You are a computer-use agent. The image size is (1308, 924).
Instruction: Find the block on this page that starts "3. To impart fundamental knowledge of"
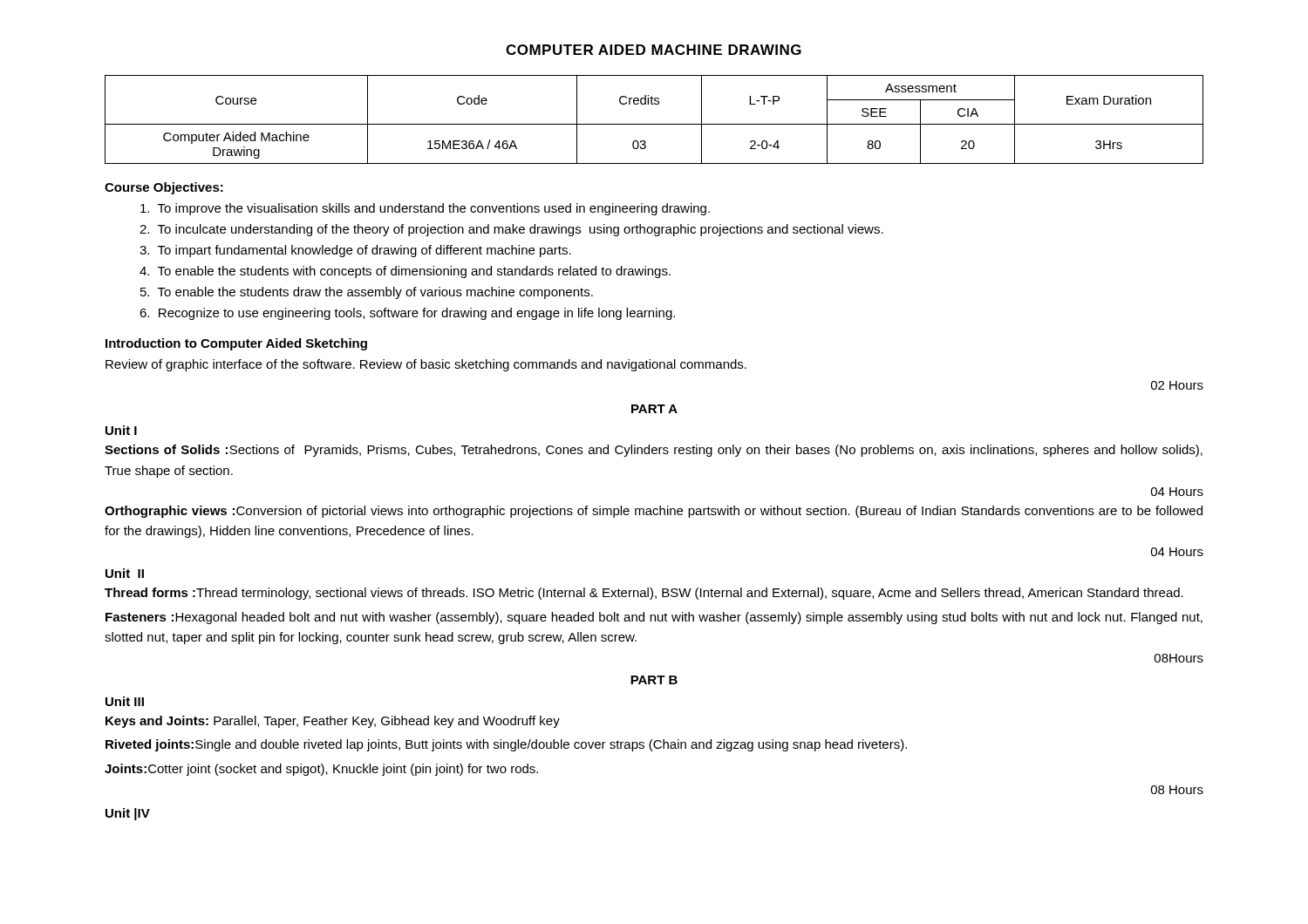point(356,250)
